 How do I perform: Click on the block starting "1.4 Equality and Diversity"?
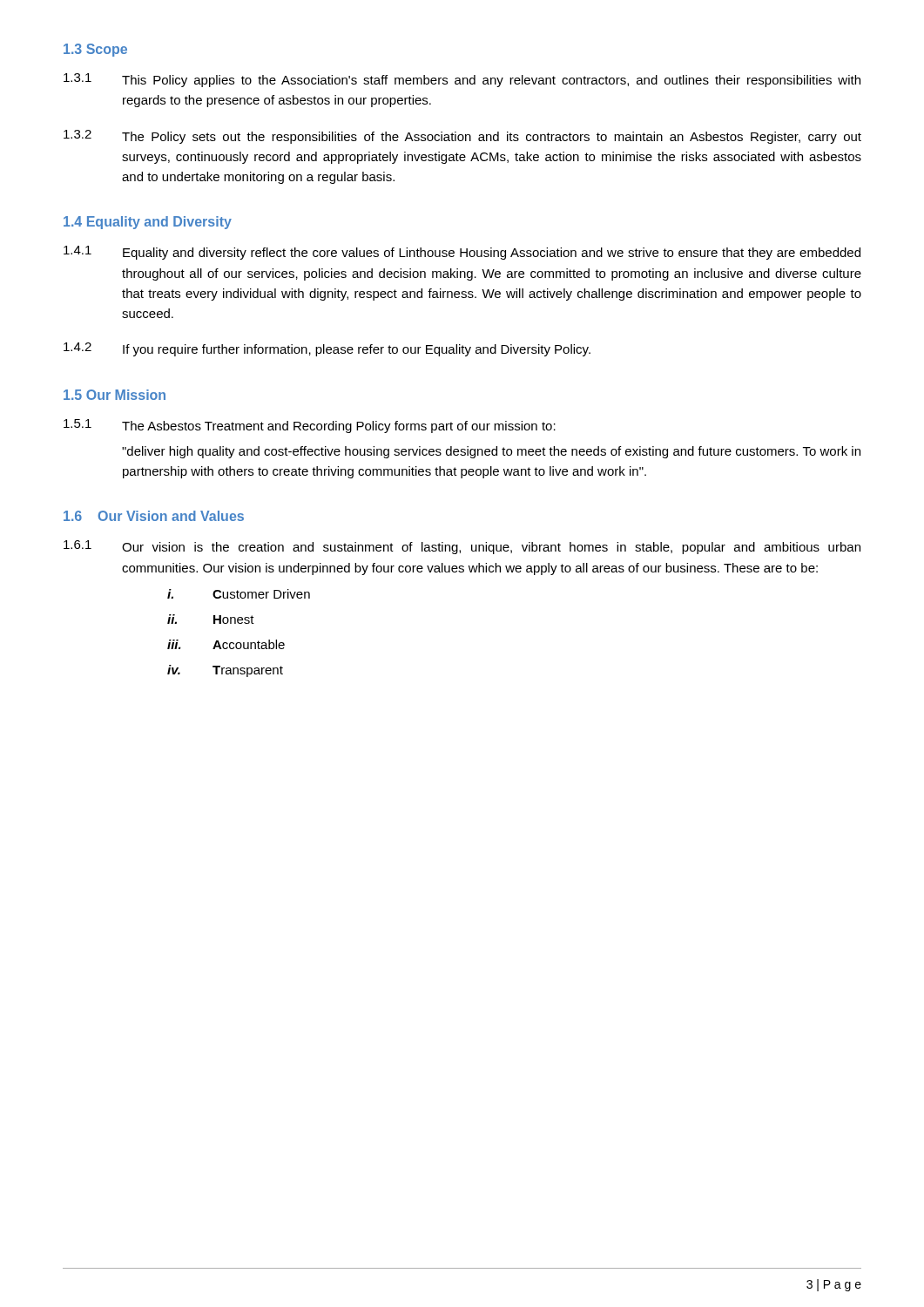coord(147,222)
